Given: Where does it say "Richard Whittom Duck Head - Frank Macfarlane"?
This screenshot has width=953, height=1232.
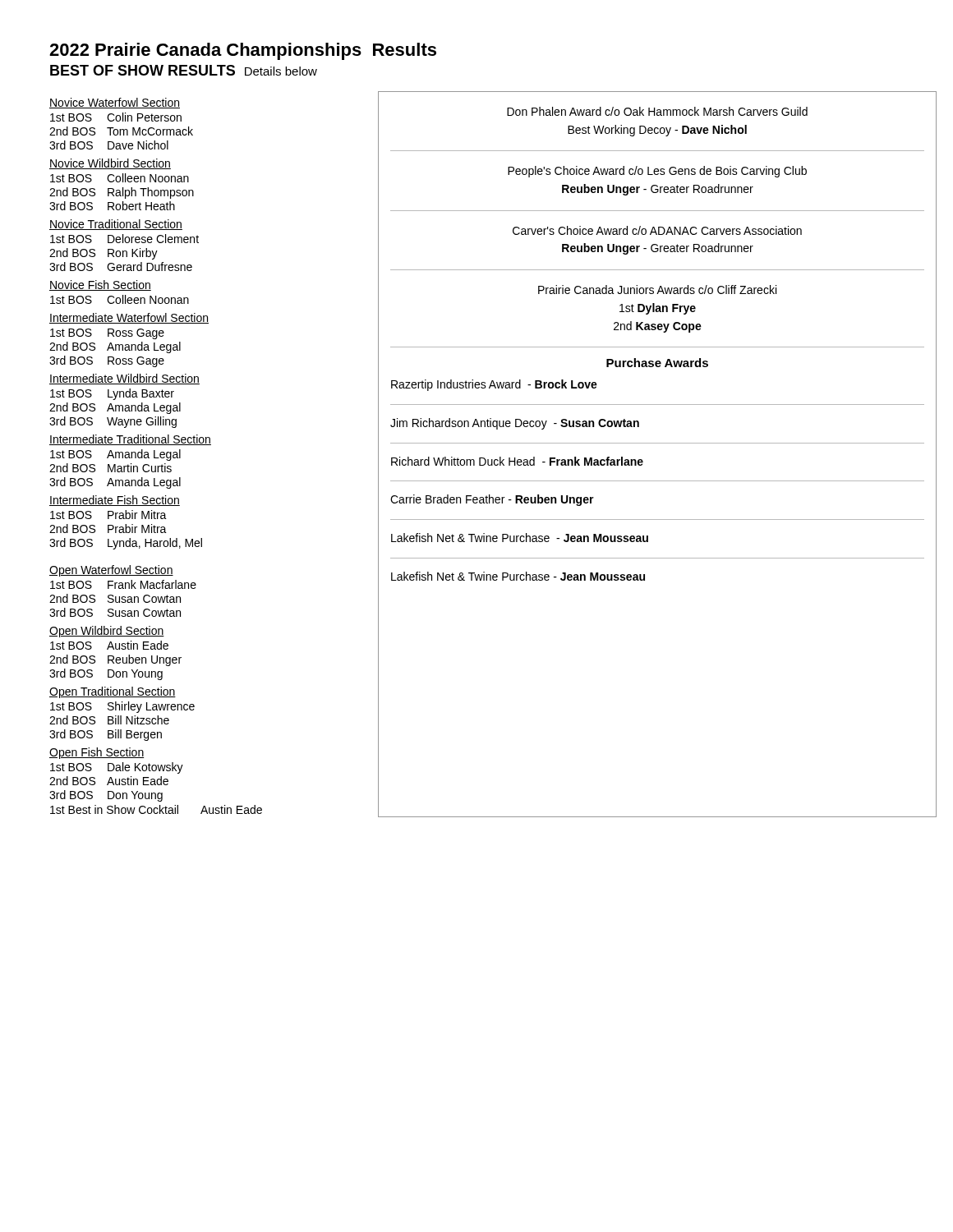Looking at the screenshot, I should click(517, 461).
